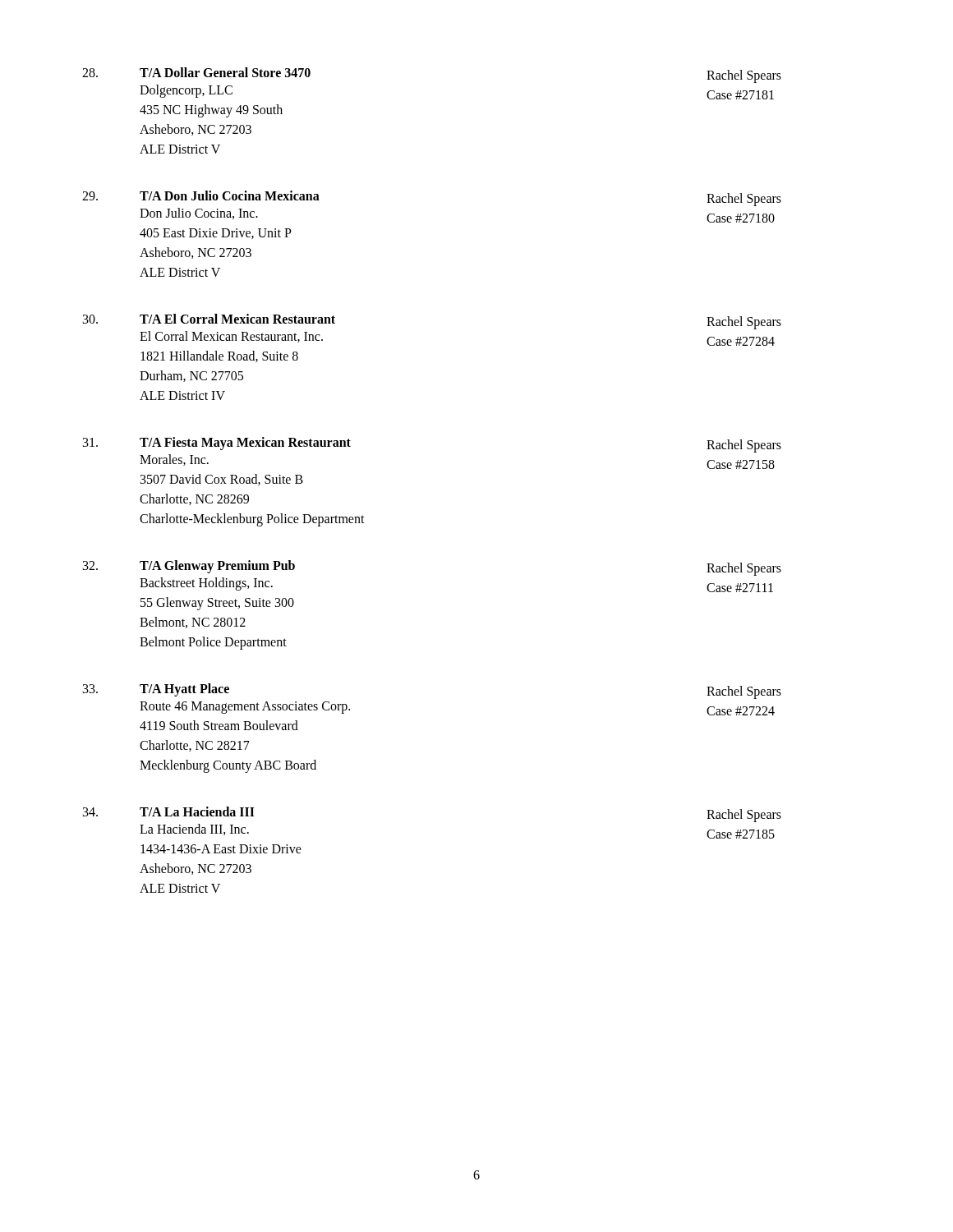Select the passage starting "32. T/A Glenway Premium Pub Backstreet Holdings, Inc."
953x1232 pixels.
coord(238,568)
